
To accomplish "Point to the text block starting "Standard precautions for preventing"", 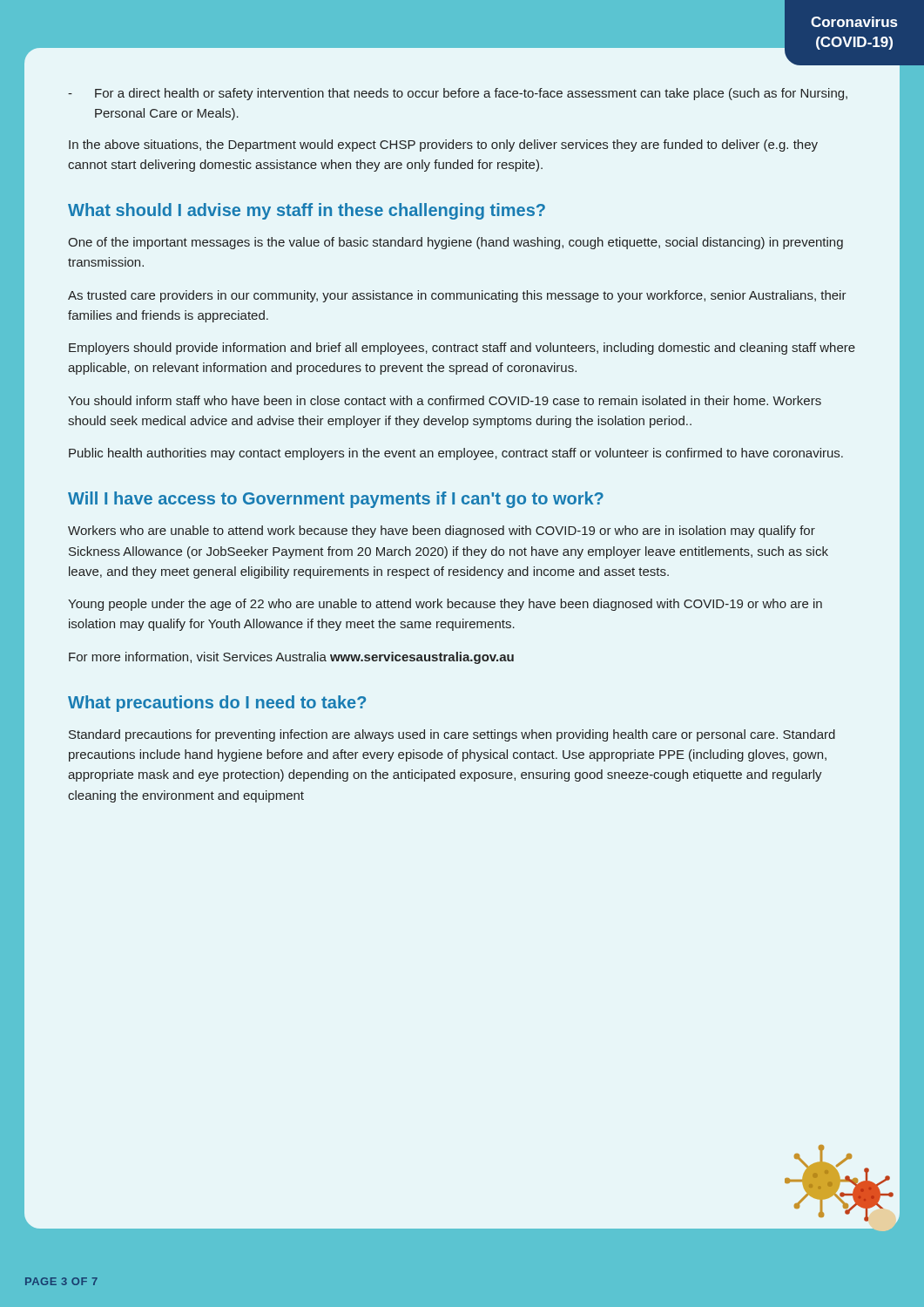I will coord(452,764).
